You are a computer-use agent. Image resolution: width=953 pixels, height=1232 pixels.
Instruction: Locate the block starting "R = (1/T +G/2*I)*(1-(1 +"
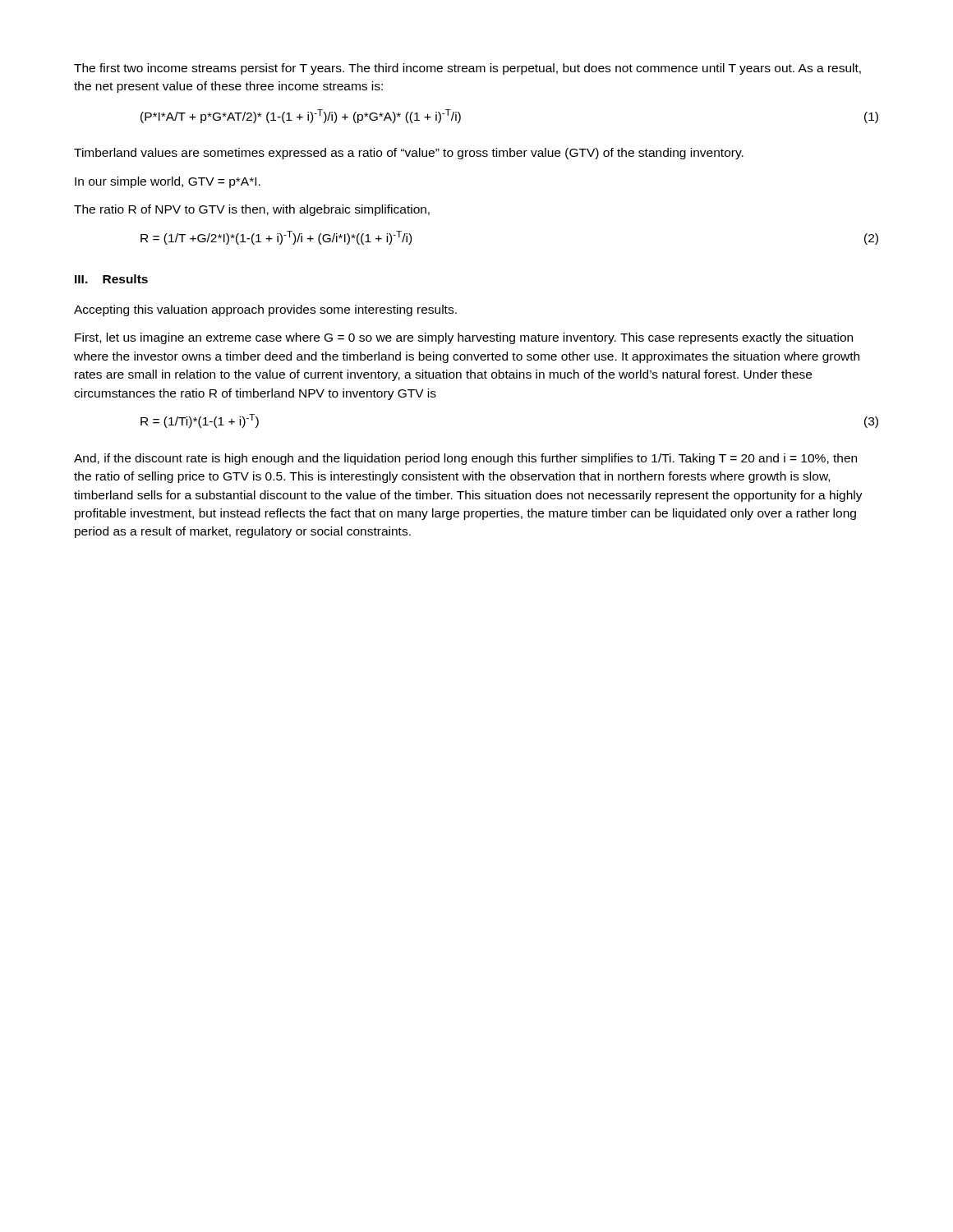click(x=277, y=238)
